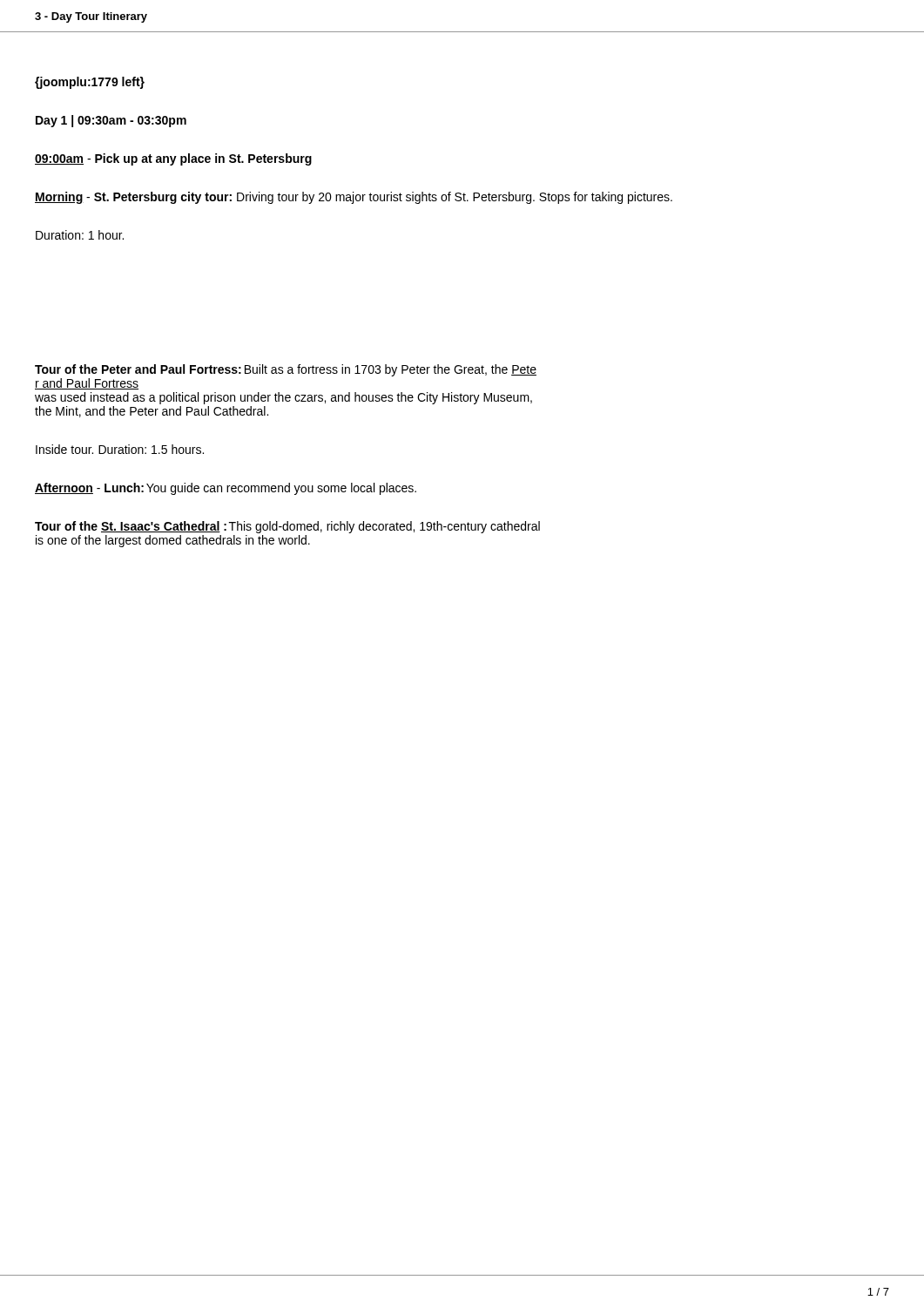Where does it say "Inside tour. Duration: 1.5 hours."?
Viewport: 924px width, 1307px height.
tap(120, 450)
